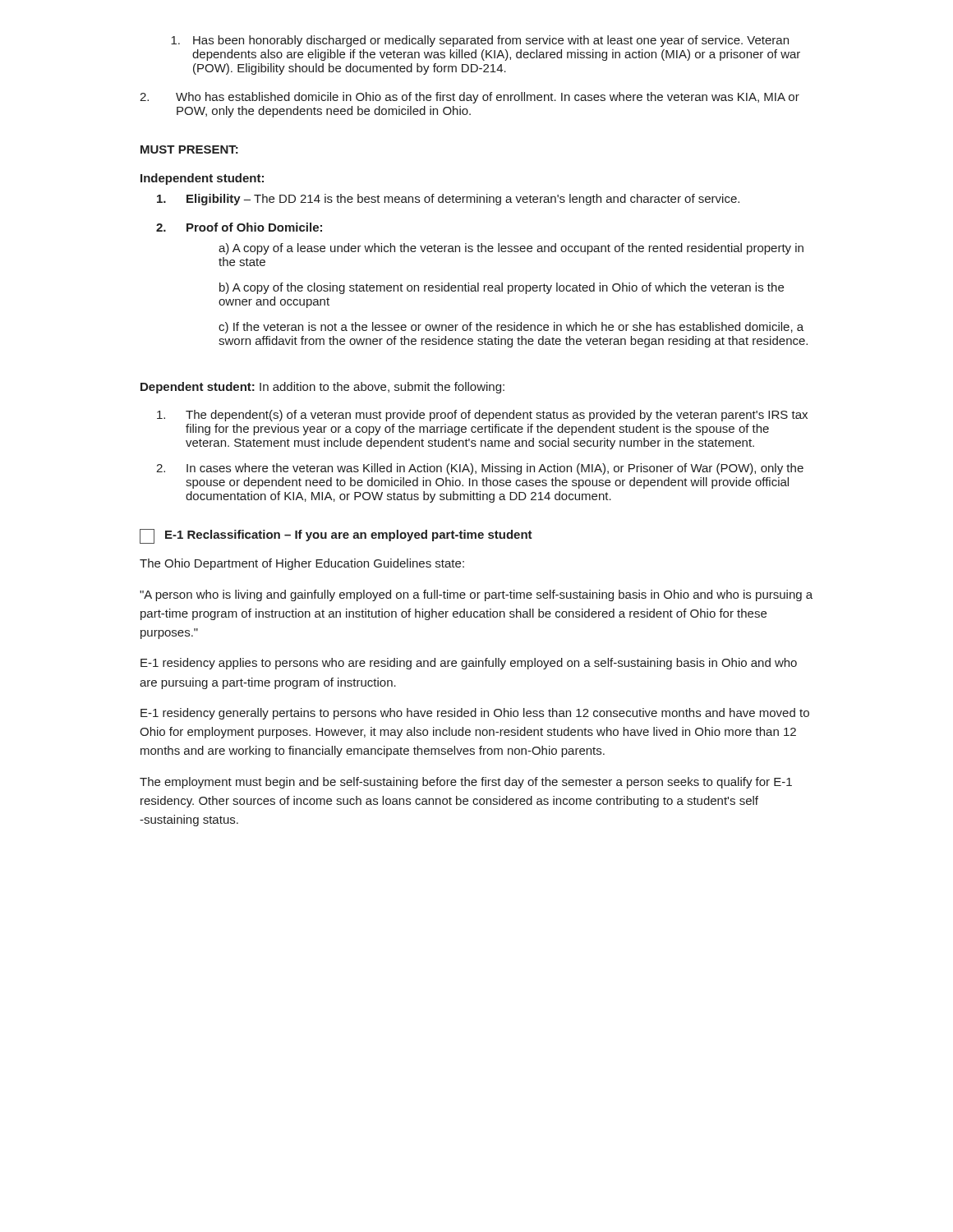
Task: Find the element starting "The dependent(s) of a veteran must provide proof"
Action: (x=485, y=428)
